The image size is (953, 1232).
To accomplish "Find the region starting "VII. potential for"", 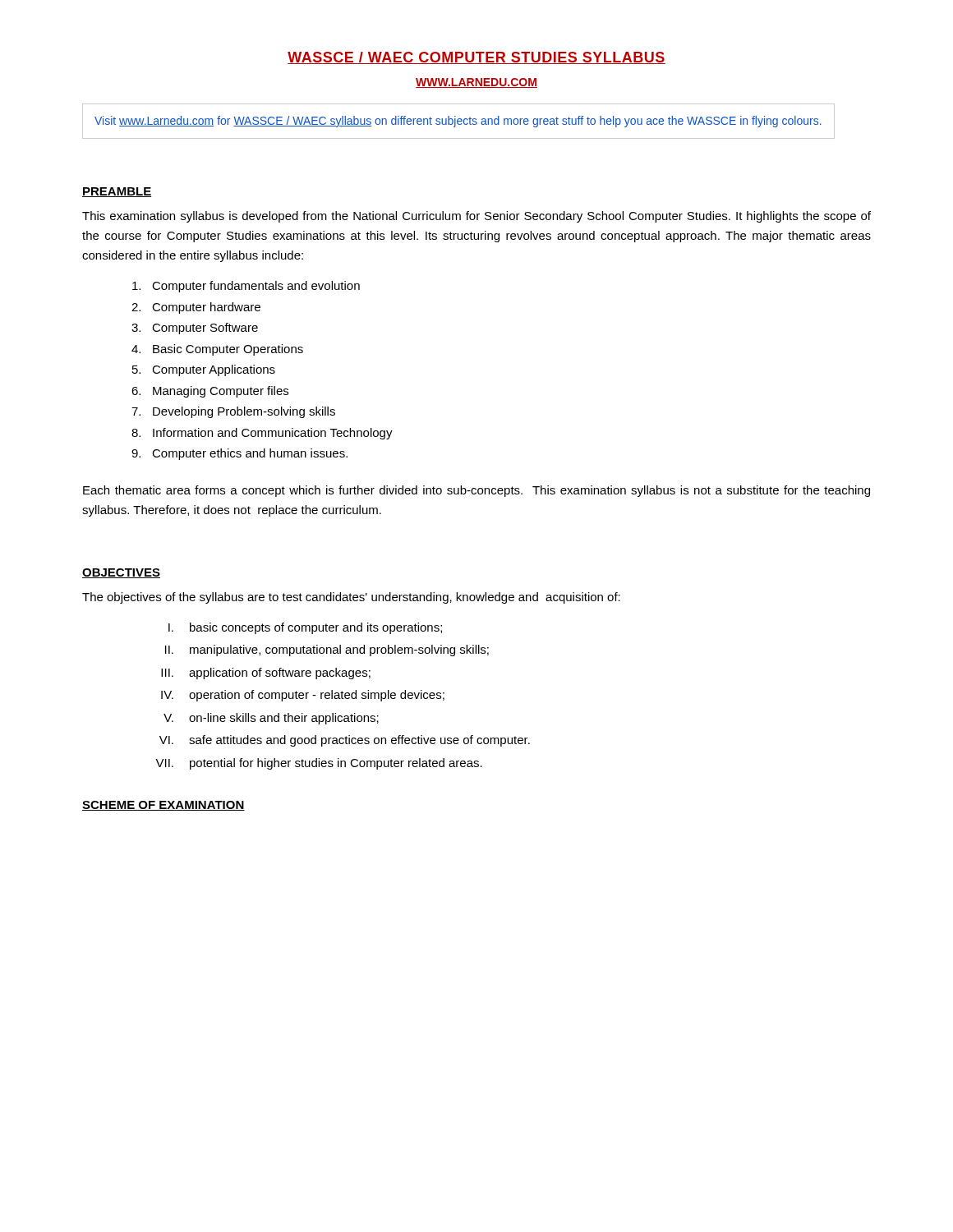I will [x=319, y=764].
